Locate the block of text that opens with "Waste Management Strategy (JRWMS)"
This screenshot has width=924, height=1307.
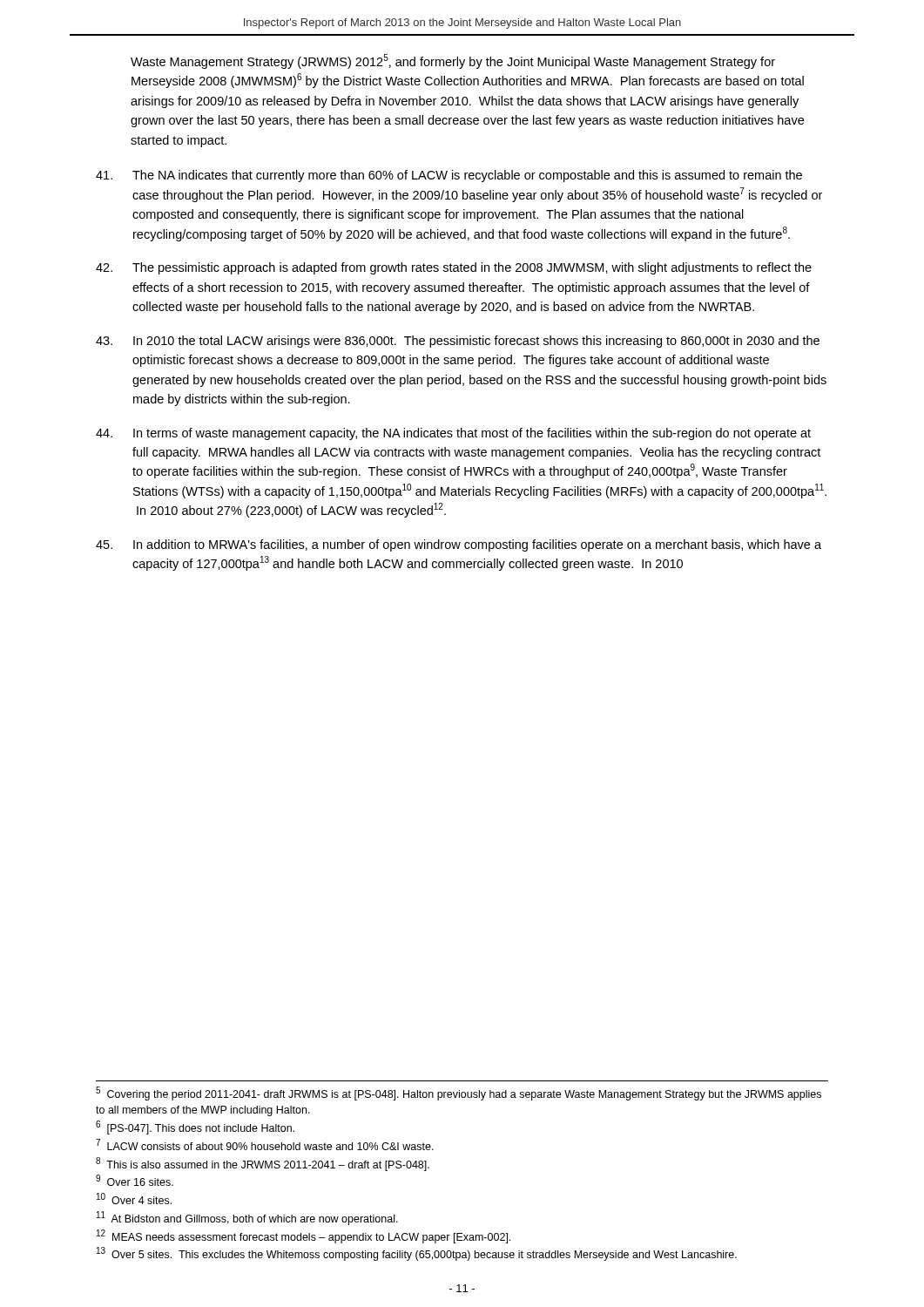(468, 100)
